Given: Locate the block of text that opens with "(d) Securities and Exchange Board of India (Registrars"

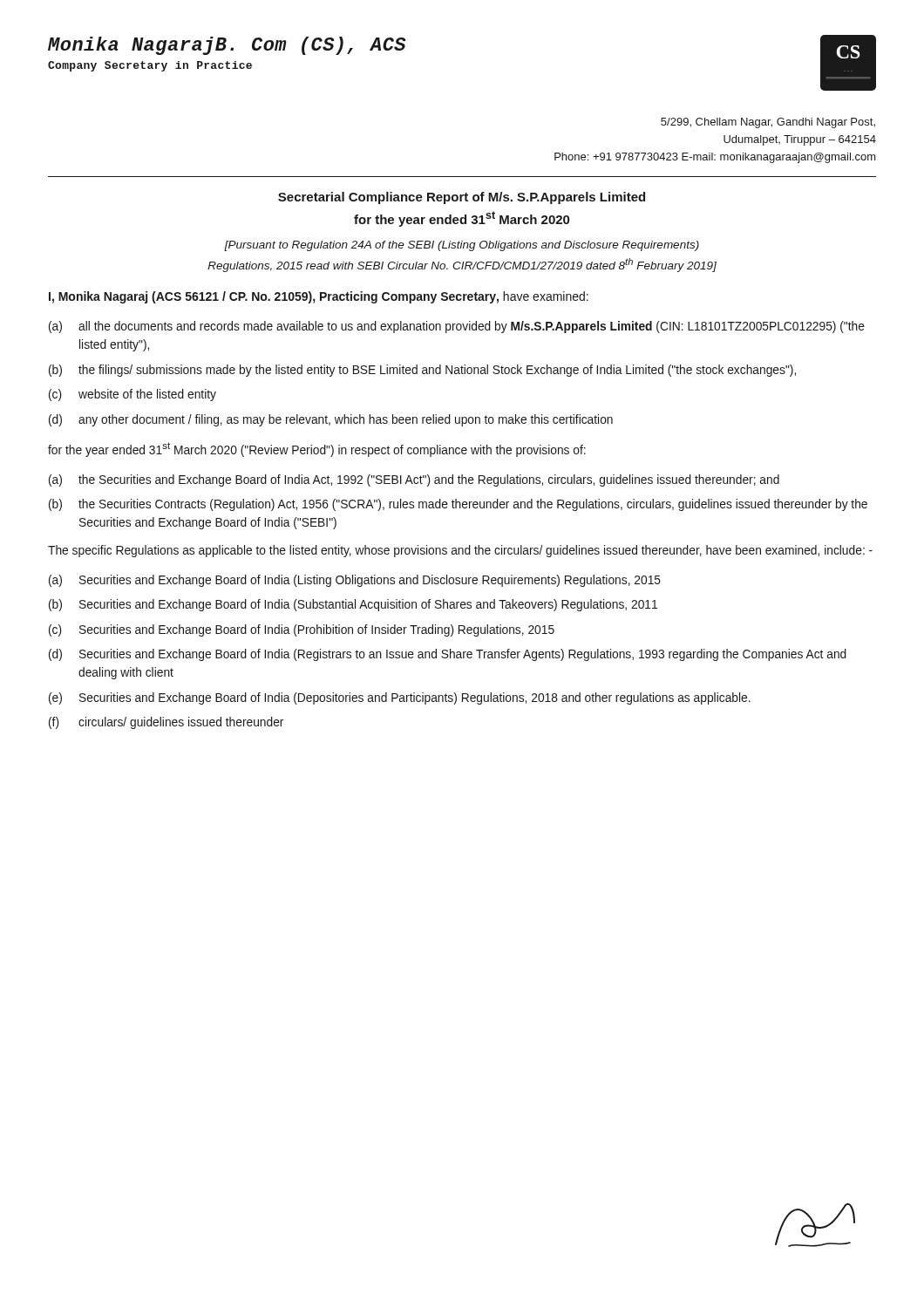Looking at the screenshot, I should pyautogui.click(x=462, y=664).
